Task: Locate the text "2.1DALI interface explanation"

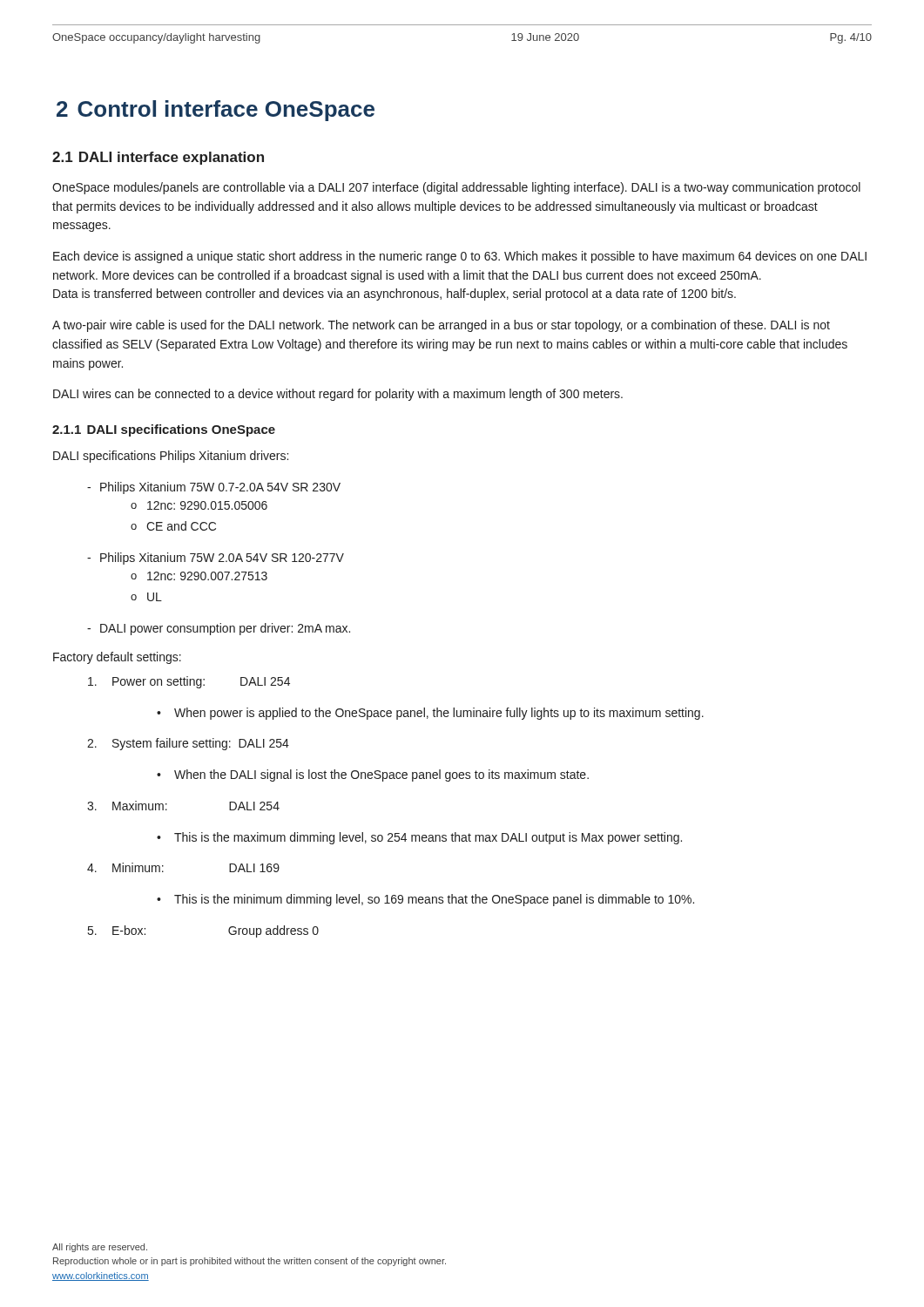Action: click(x=159, y=157)
